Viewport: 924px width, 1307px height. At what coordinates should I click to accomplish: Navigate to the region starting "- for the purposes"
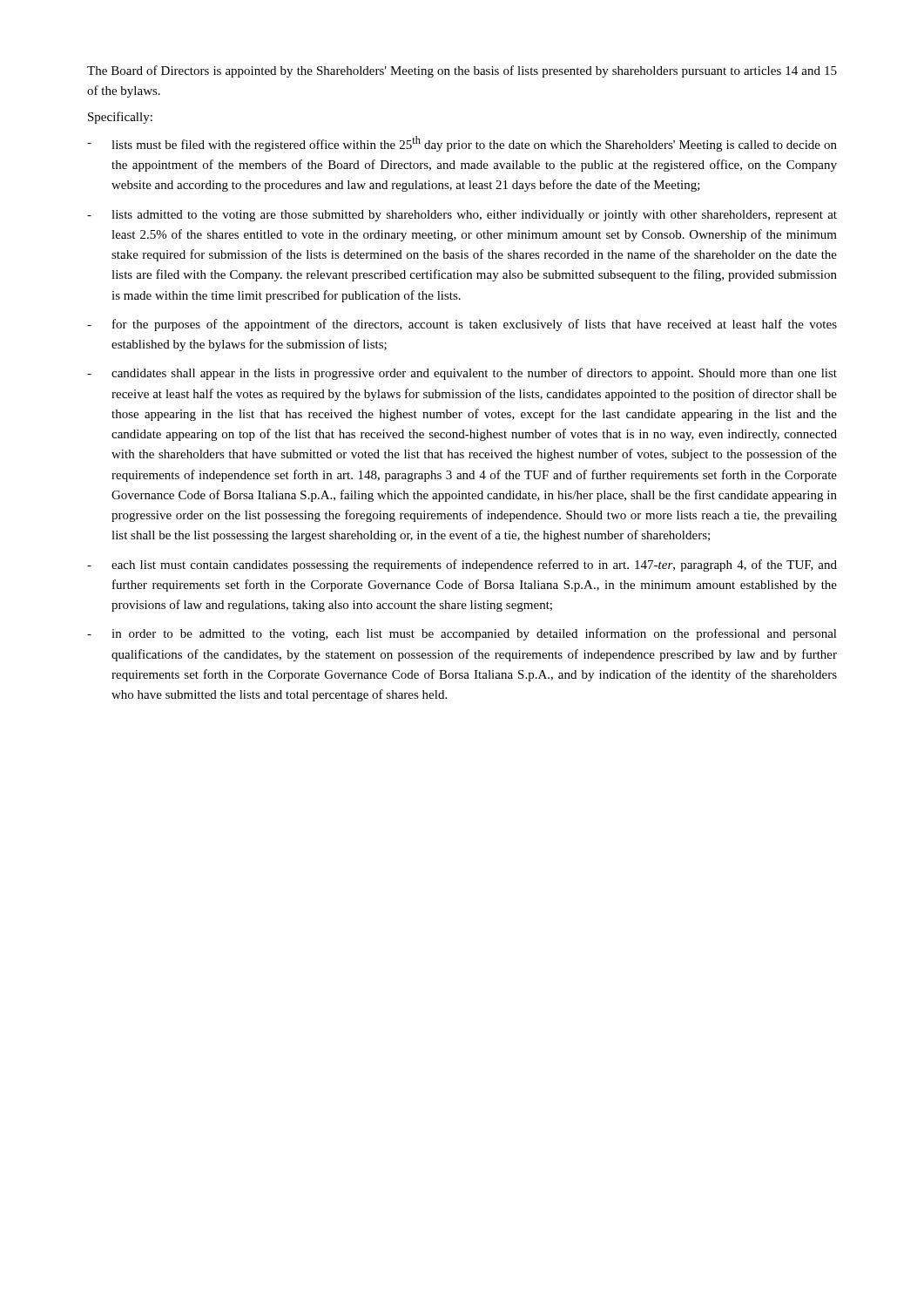pyautogui.click(x=462, y=335)
